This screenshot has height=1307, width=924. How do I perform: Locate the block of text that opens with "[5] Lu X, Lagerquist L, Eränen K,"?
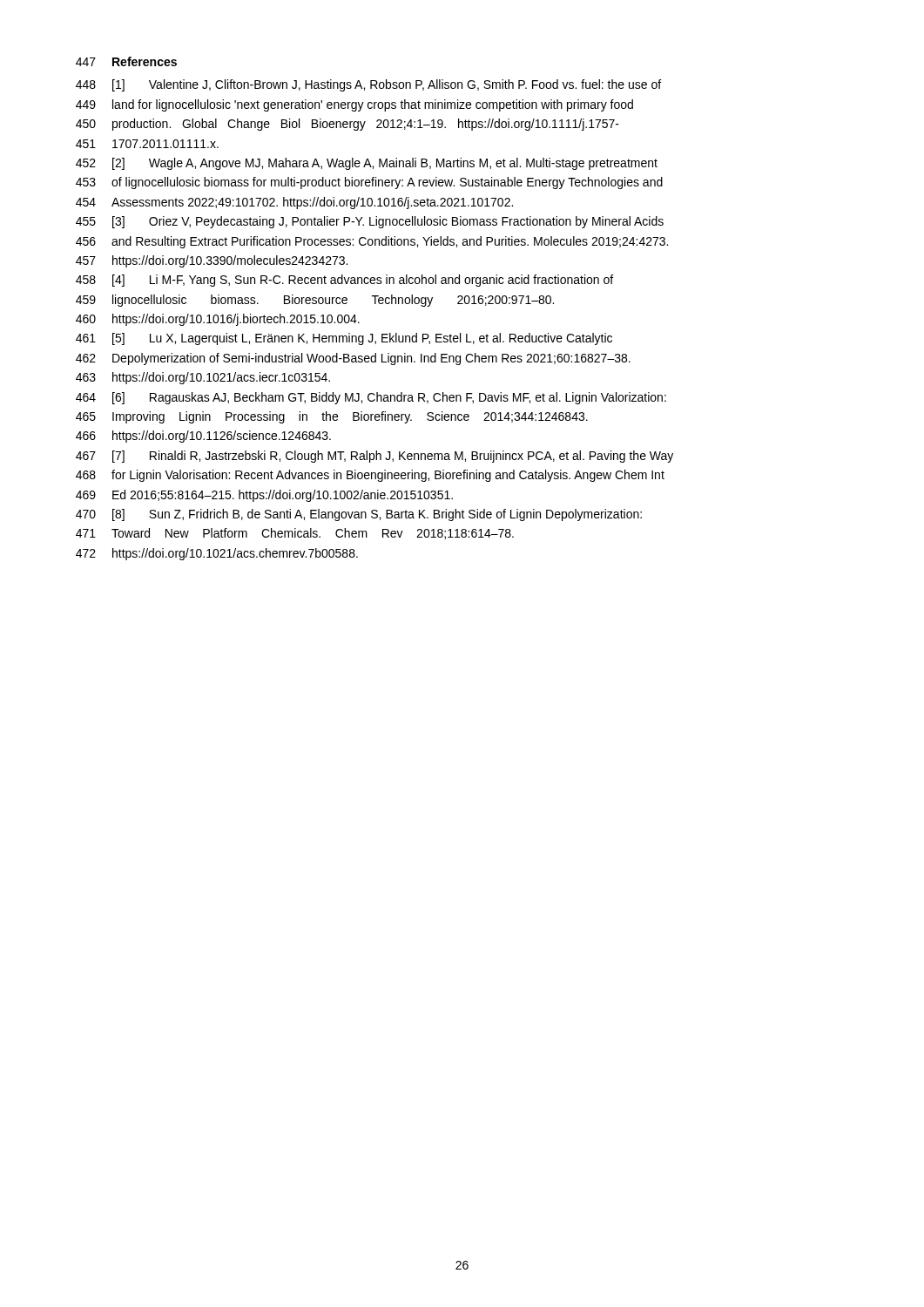pyautogui.click(x=362, y=338)
